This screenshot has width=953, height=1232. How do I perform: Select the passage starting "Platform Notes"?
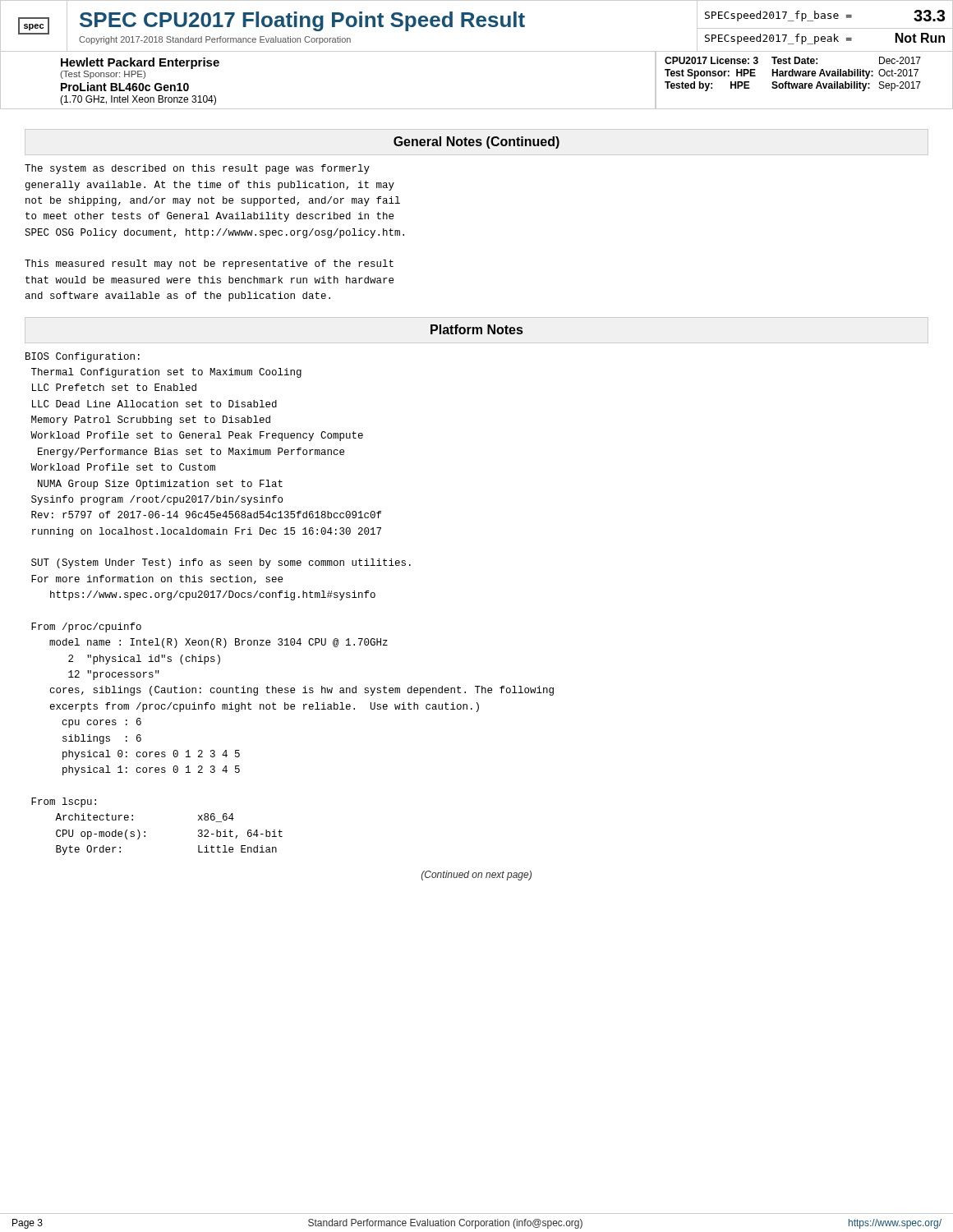coord(476,330)
